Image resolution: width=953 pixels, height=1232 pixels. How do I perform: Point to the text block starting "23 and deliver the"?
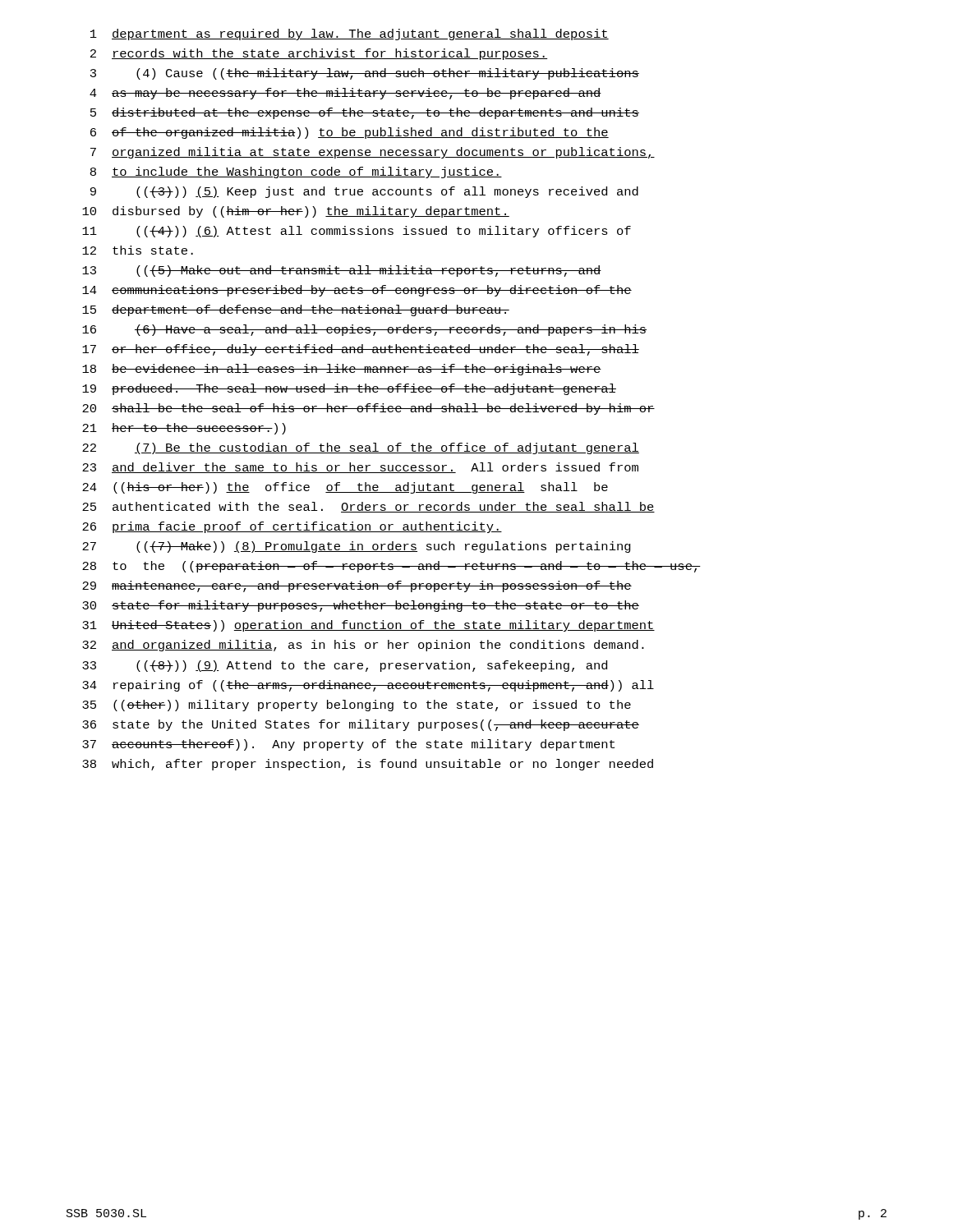tap(476, 468)
